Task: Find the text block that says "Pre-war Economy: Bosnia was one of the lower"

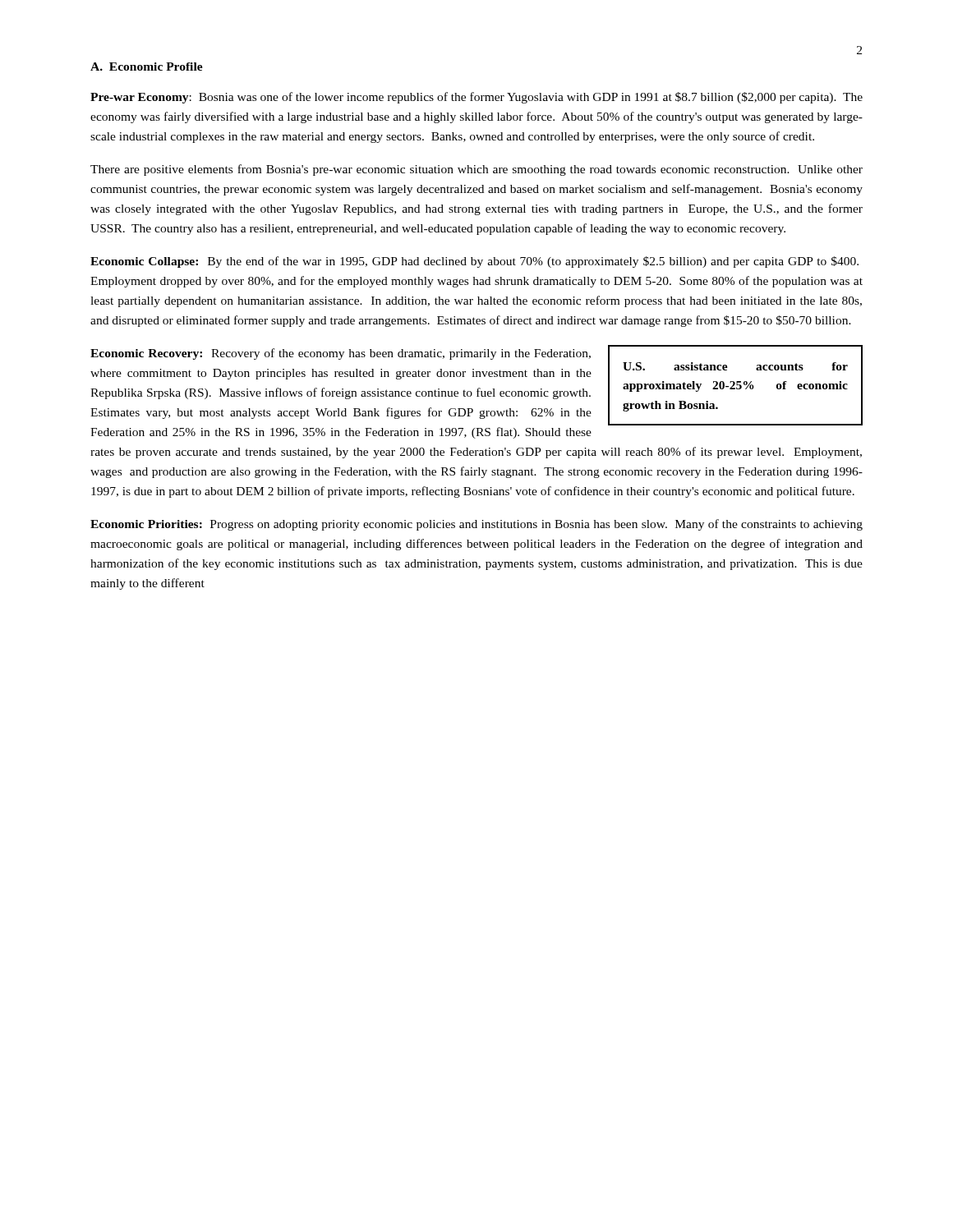Action: point(476,116)
